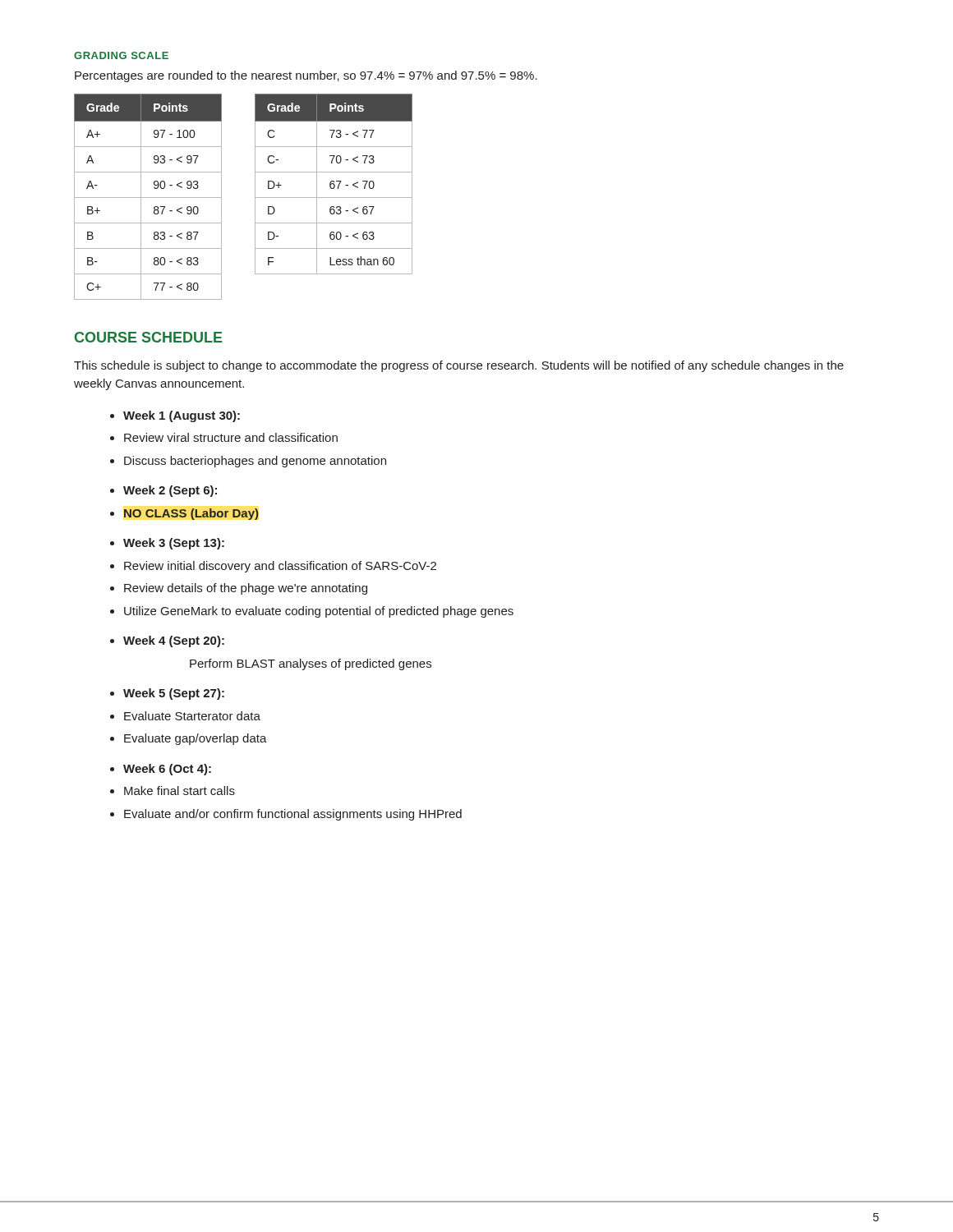Click where it says "Week 6 (Oct 4):"

click(x=168, y=768)
